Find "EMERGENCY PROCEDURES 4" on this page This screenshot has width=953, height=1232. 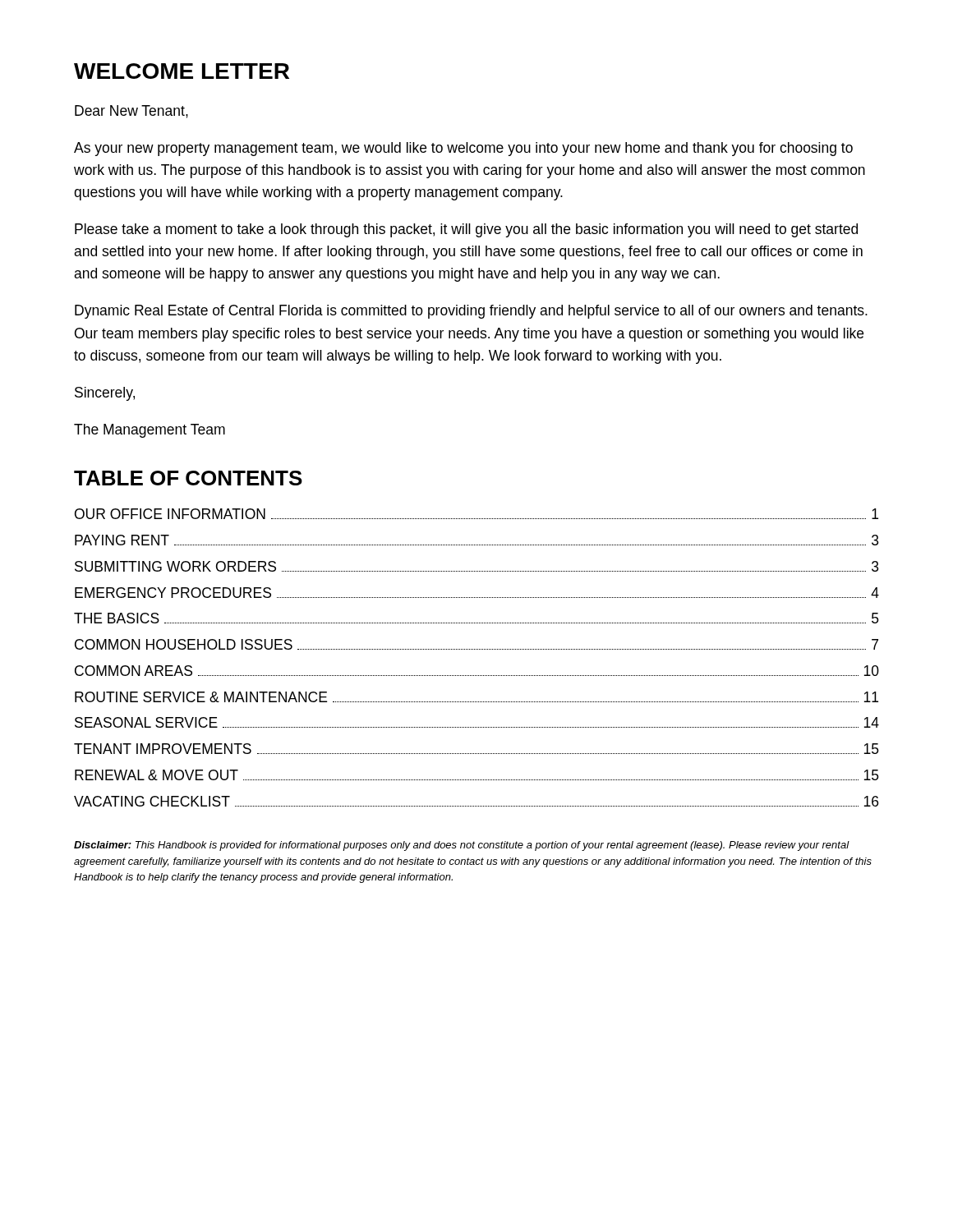[x=476, y=593]
